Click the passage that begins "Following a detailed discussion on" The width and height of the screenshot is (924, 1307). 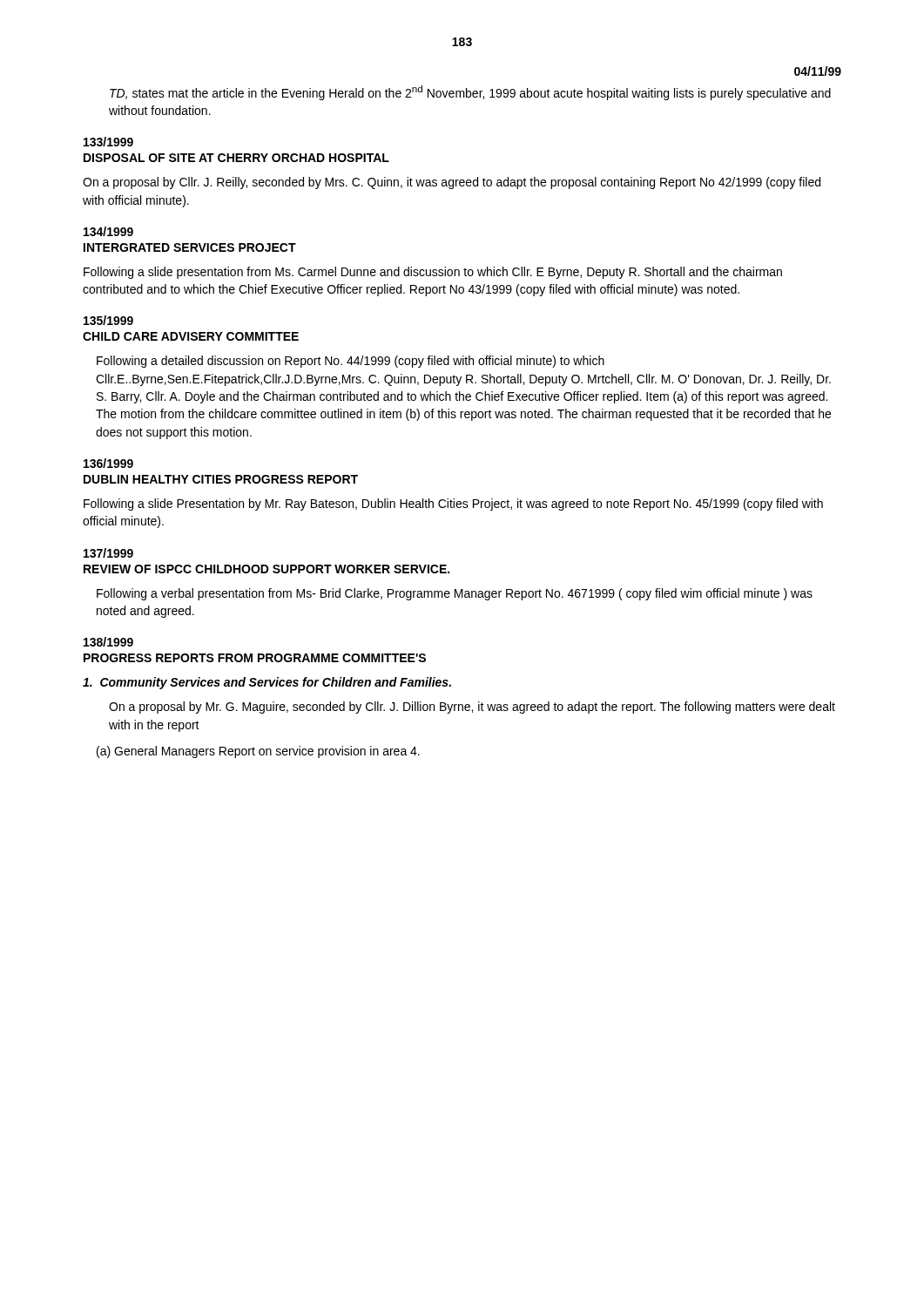[464, 397]
